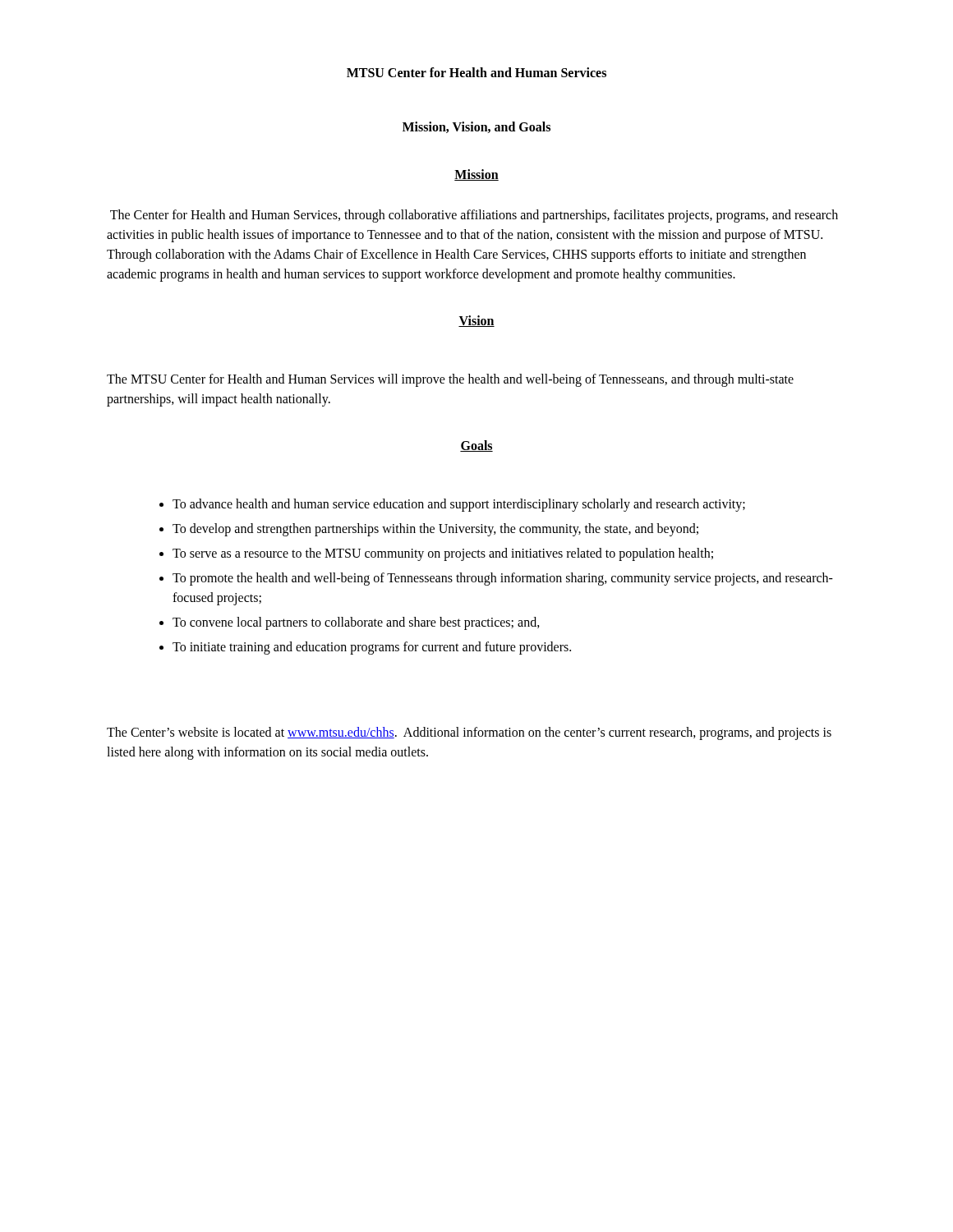
Task: Select the title that reads "MTSU Center for Health and Human"
Action: [476, 73]
